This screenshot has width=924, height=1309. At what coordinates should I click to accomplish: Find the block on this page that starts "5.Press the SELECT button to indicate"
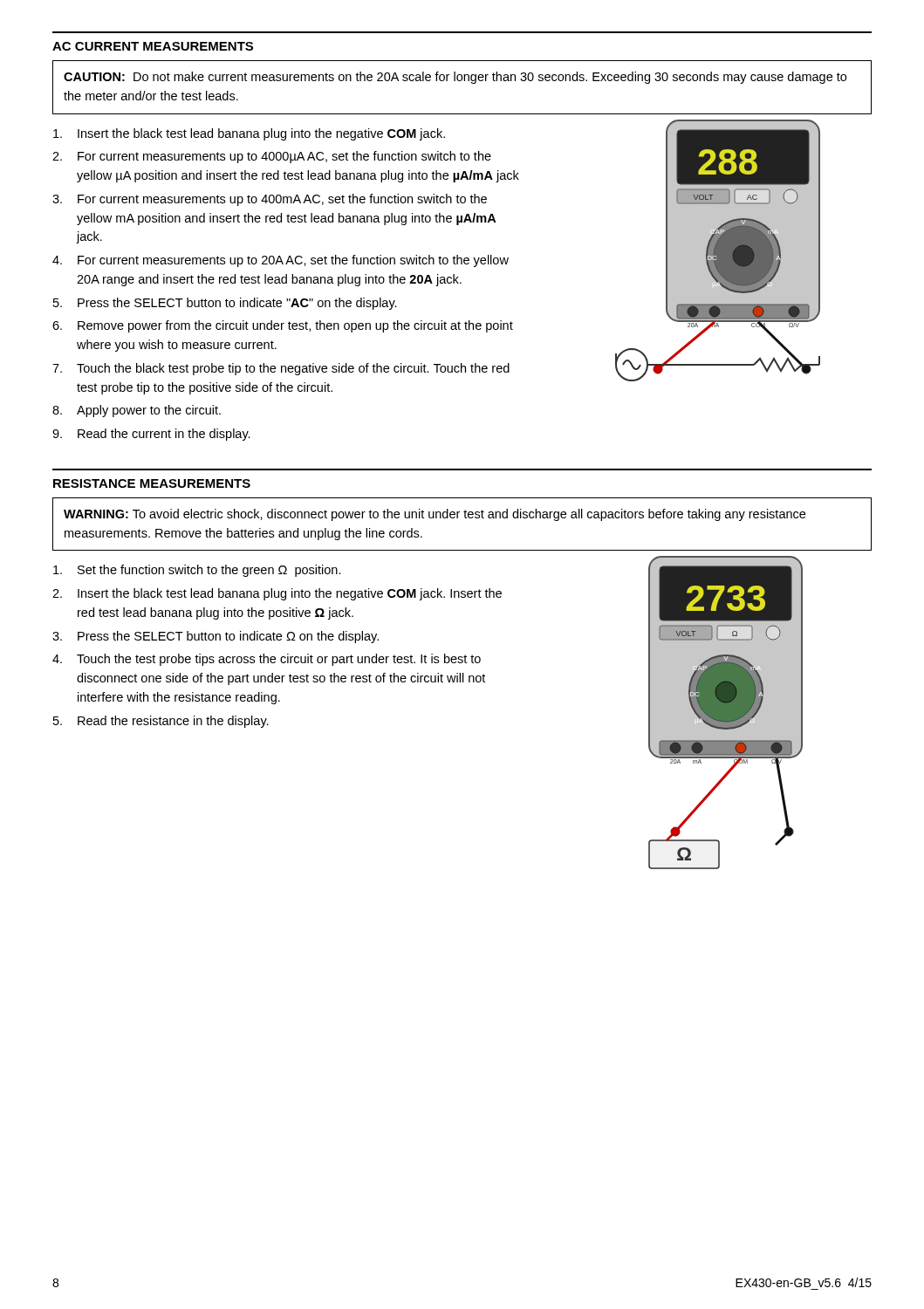288,303
